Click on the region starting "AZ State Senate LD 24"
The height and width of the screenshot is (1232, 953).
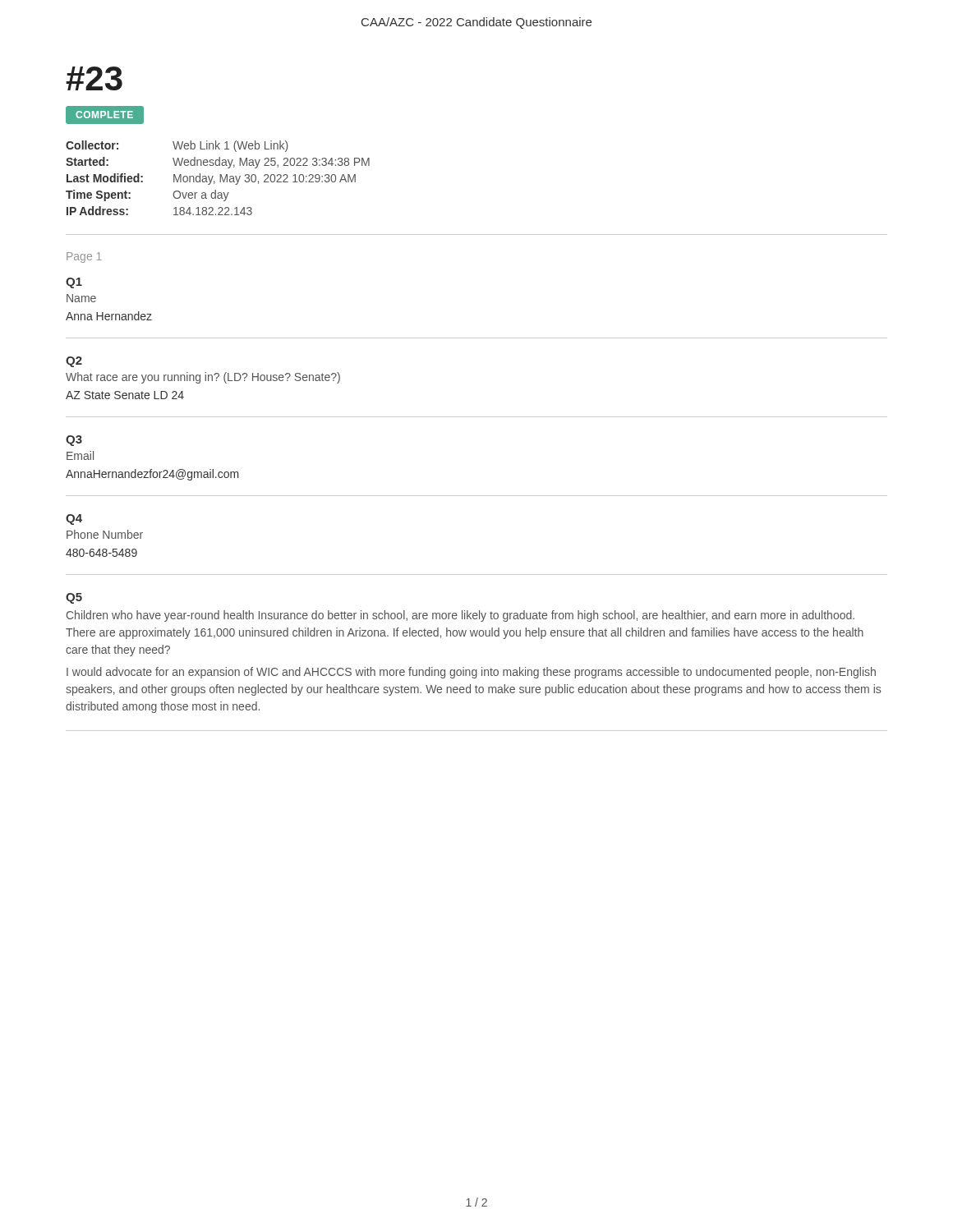tap(125, 395)
